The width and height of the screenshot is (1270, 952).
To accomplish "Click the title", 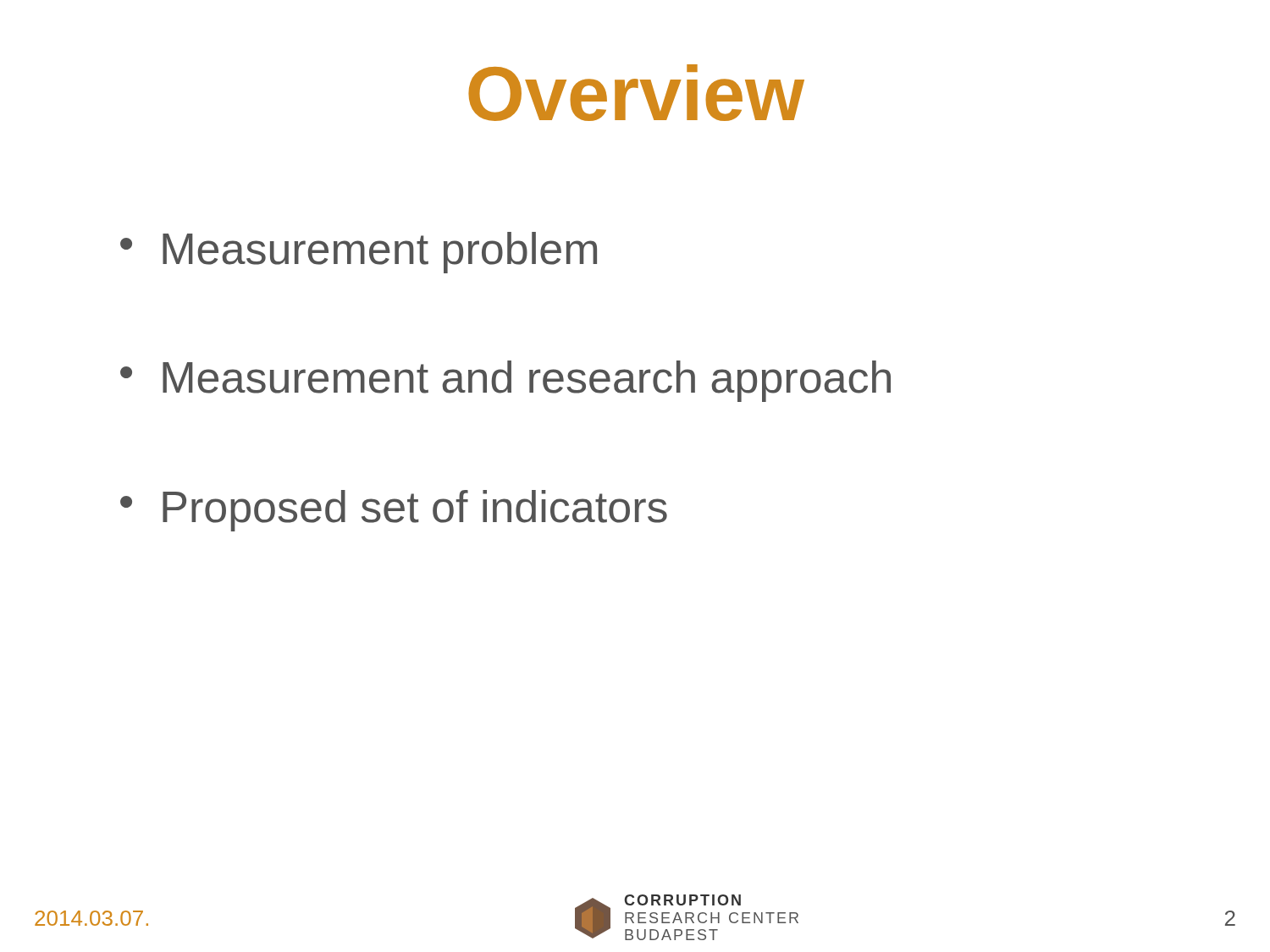I will tap(635, 94).
